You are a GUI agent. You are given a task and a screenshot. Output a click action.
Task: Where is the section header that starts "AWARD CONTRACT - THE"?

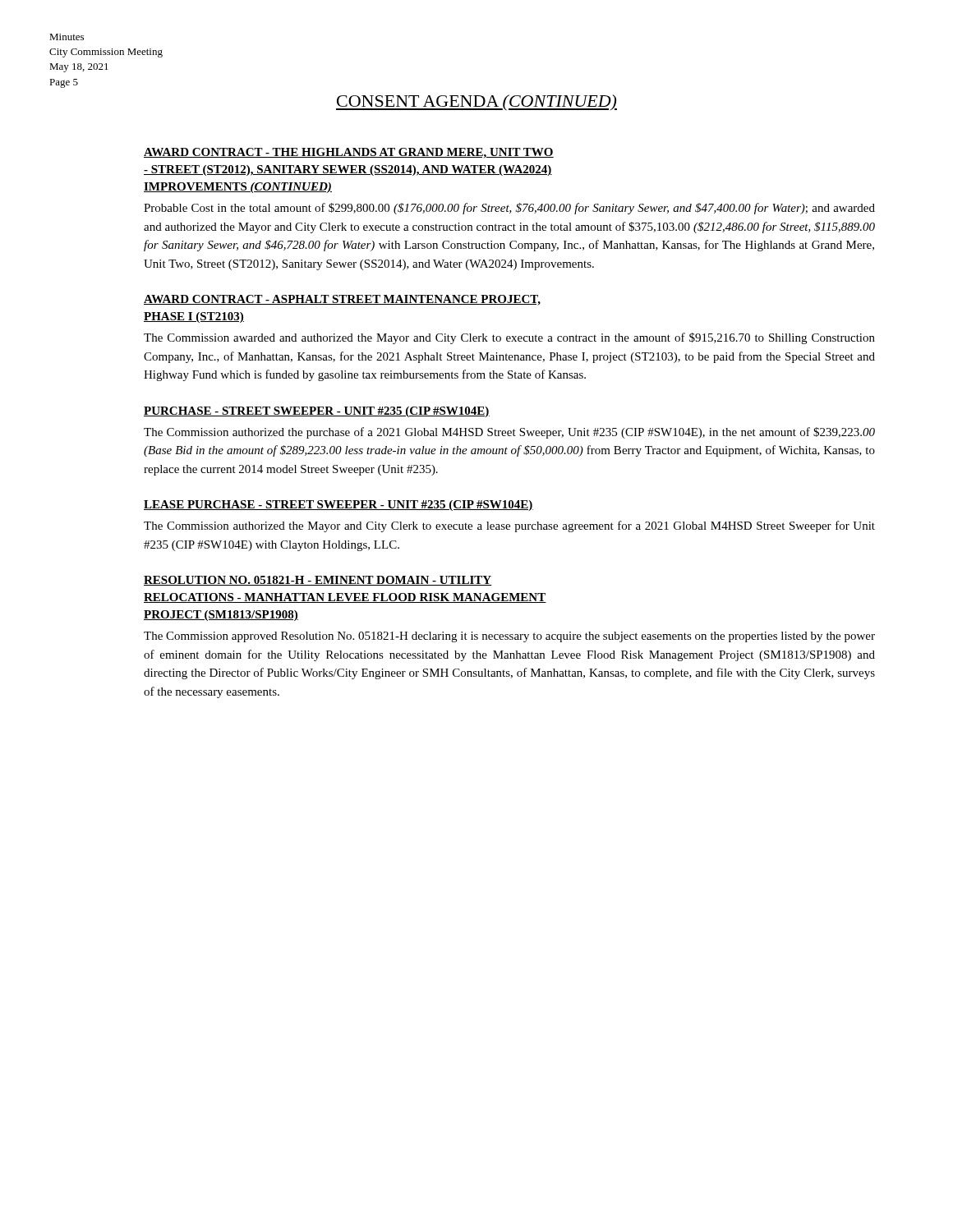[x=349, y=169]
